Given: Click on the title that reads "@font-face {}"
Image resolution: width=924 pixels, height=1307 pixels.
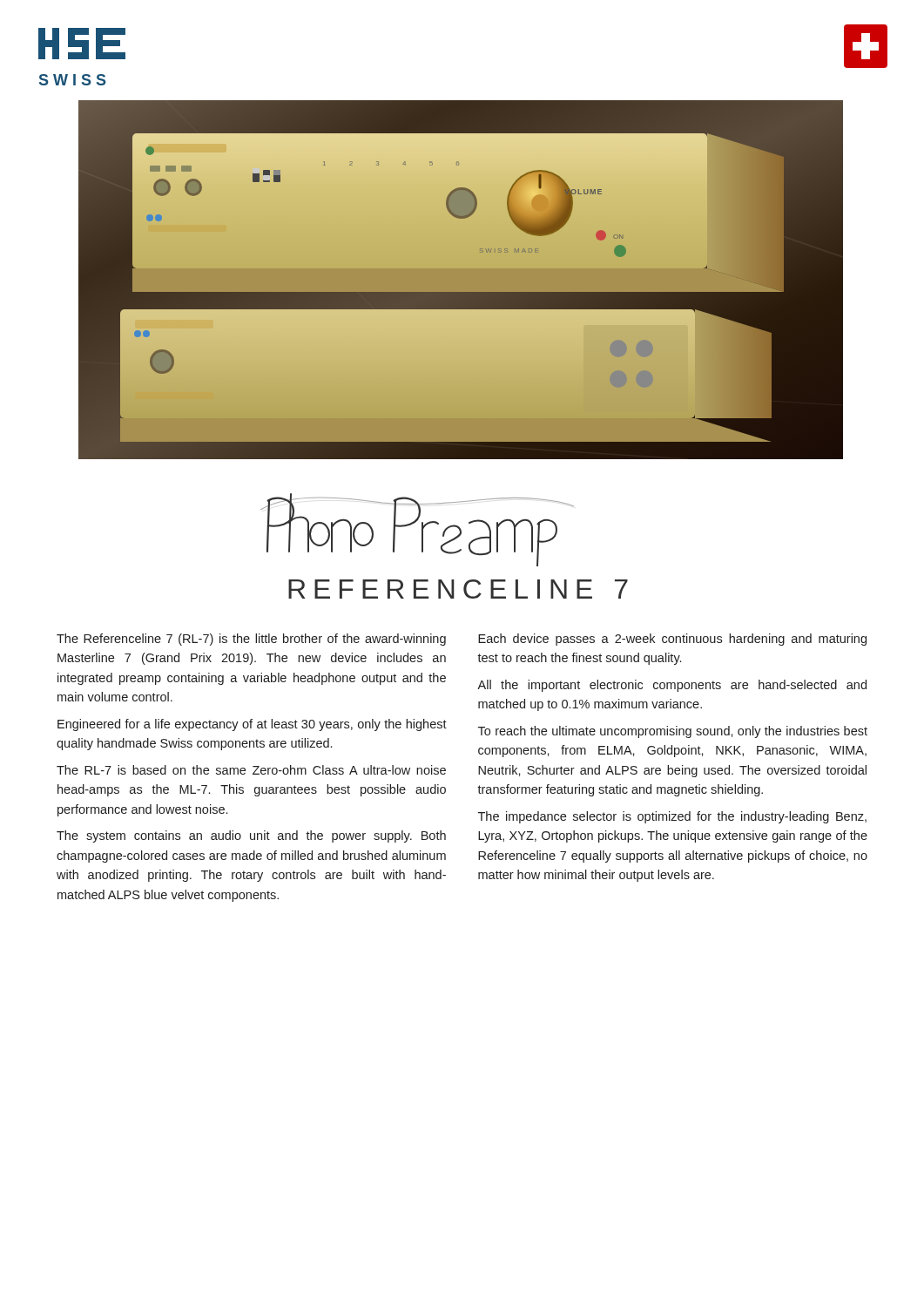Looking at the screenshot, I should click(461, 525).
